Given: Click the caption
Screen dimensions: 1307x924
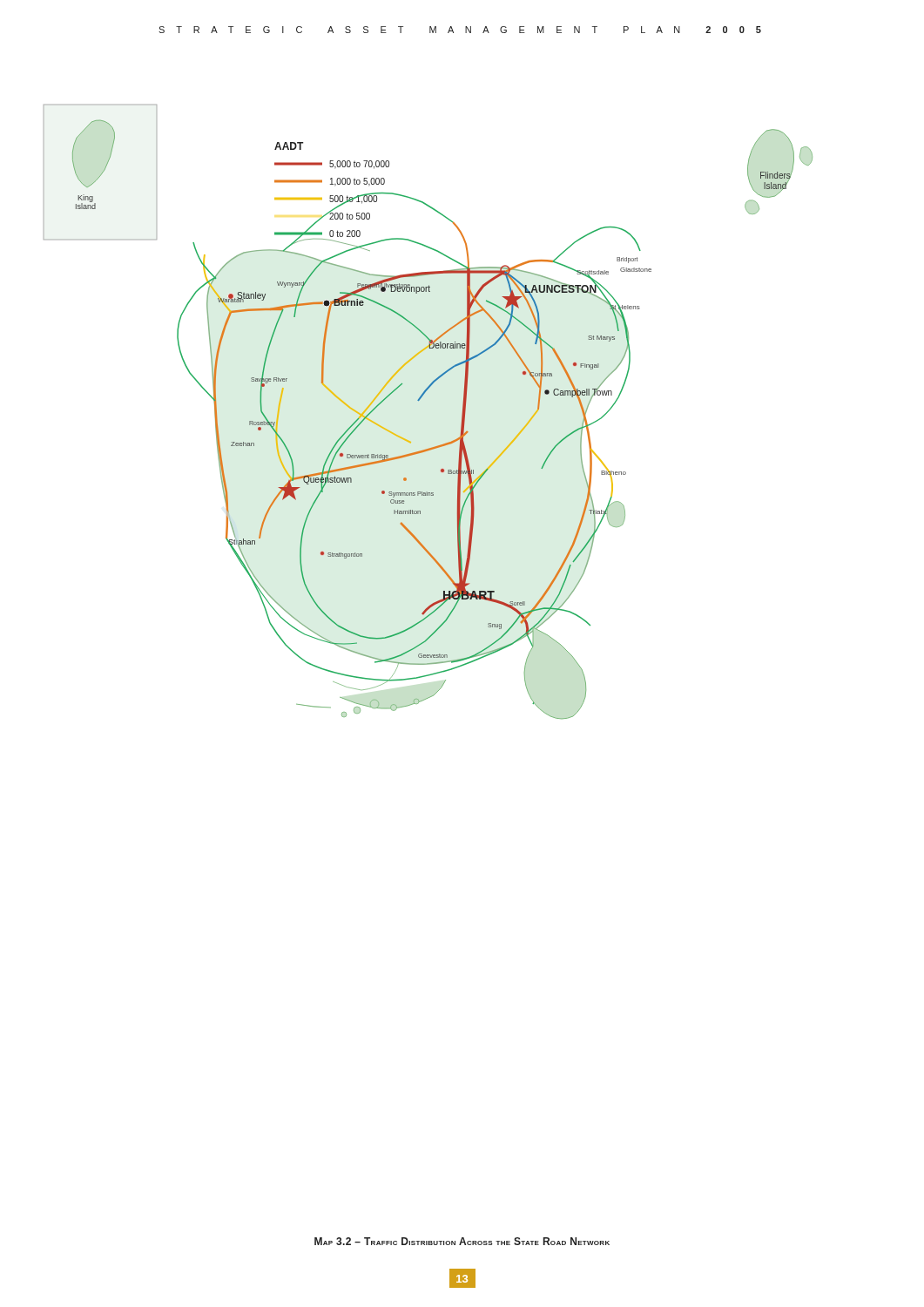Looking at the screenshot, I should tap(462, 1242).
